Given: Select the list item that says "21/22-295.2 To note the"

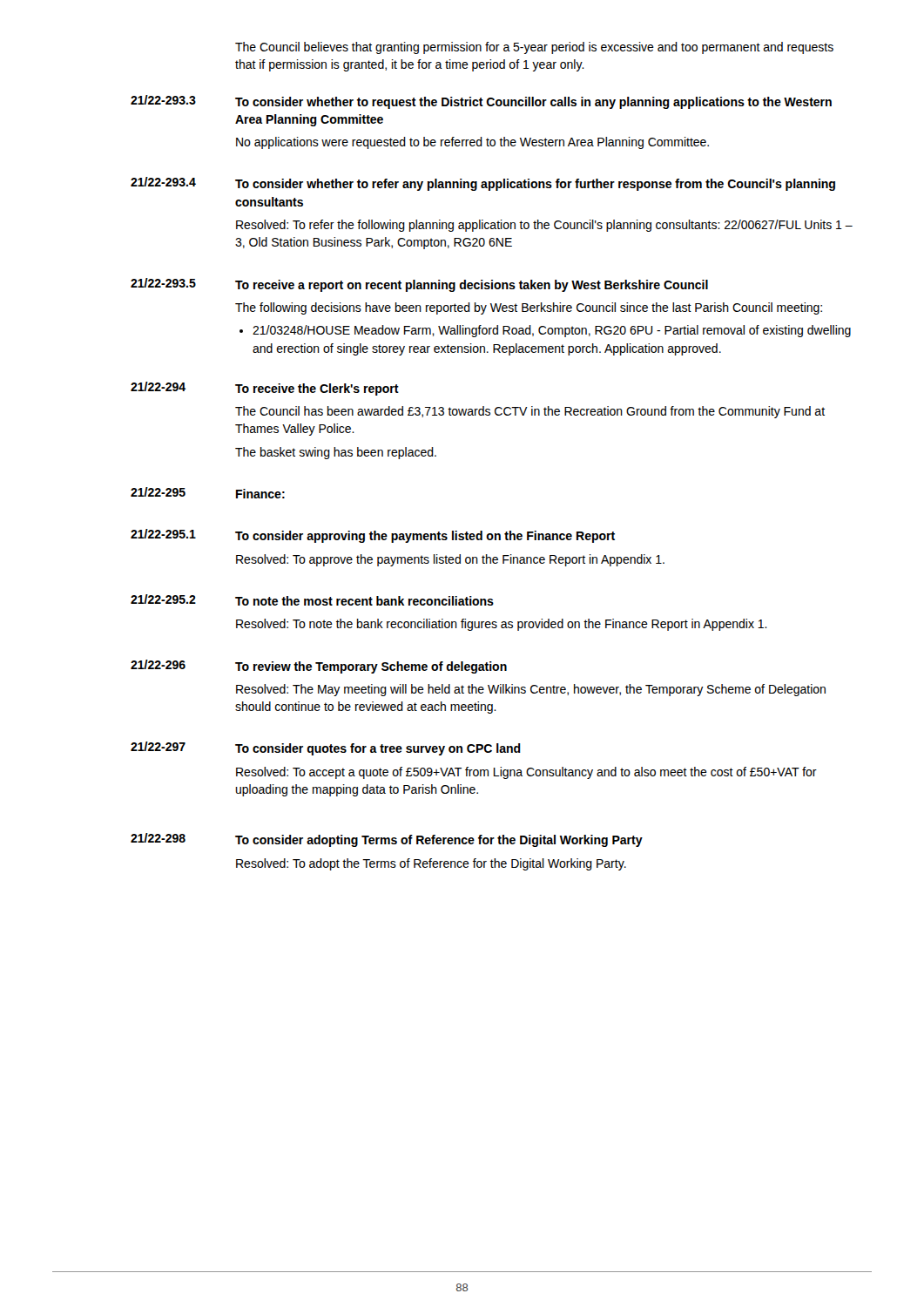Looking at the screenshot, I should coord(492,615).
